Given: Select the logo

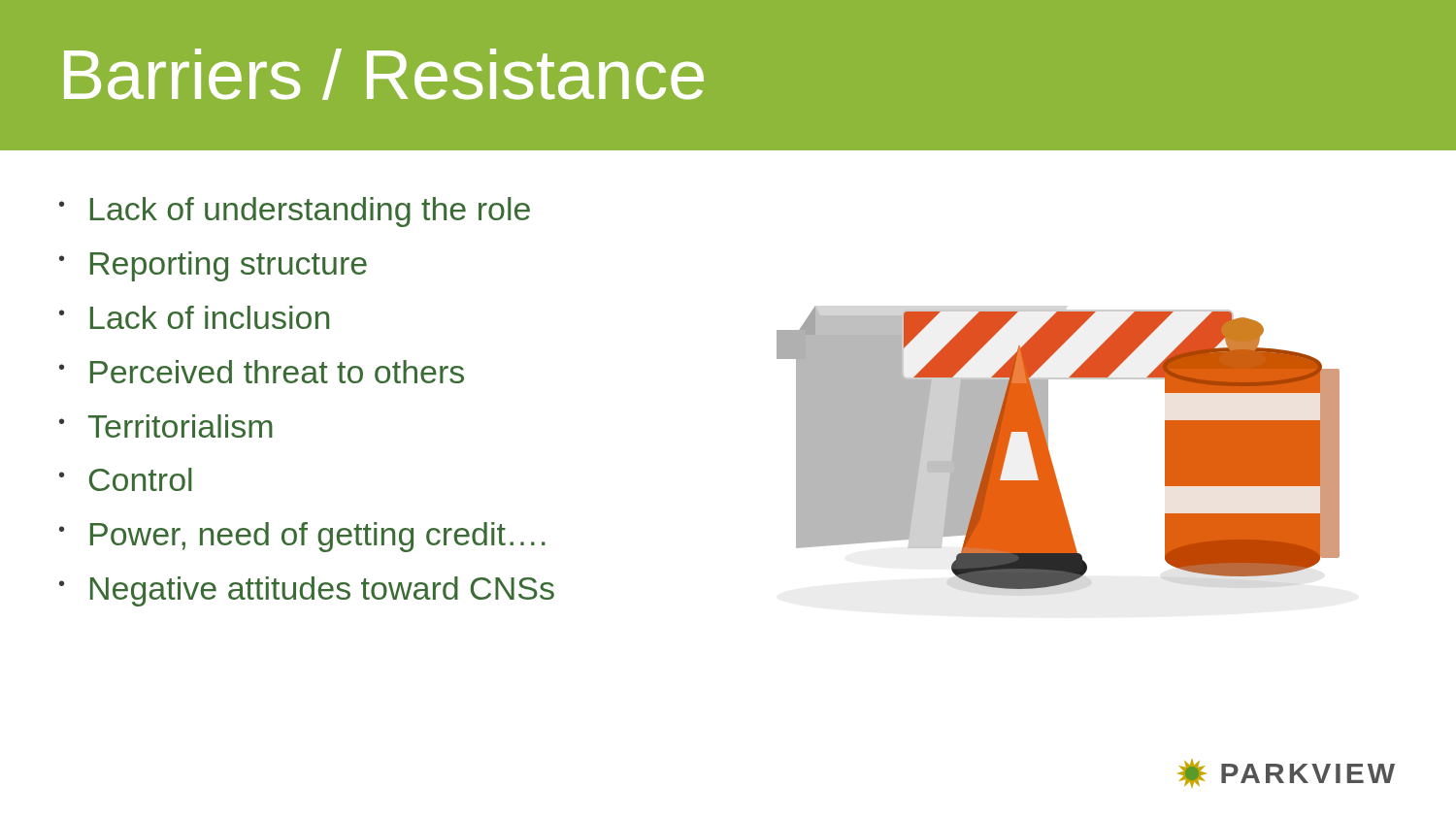Looking at the screenshot, I should 1285,773.
